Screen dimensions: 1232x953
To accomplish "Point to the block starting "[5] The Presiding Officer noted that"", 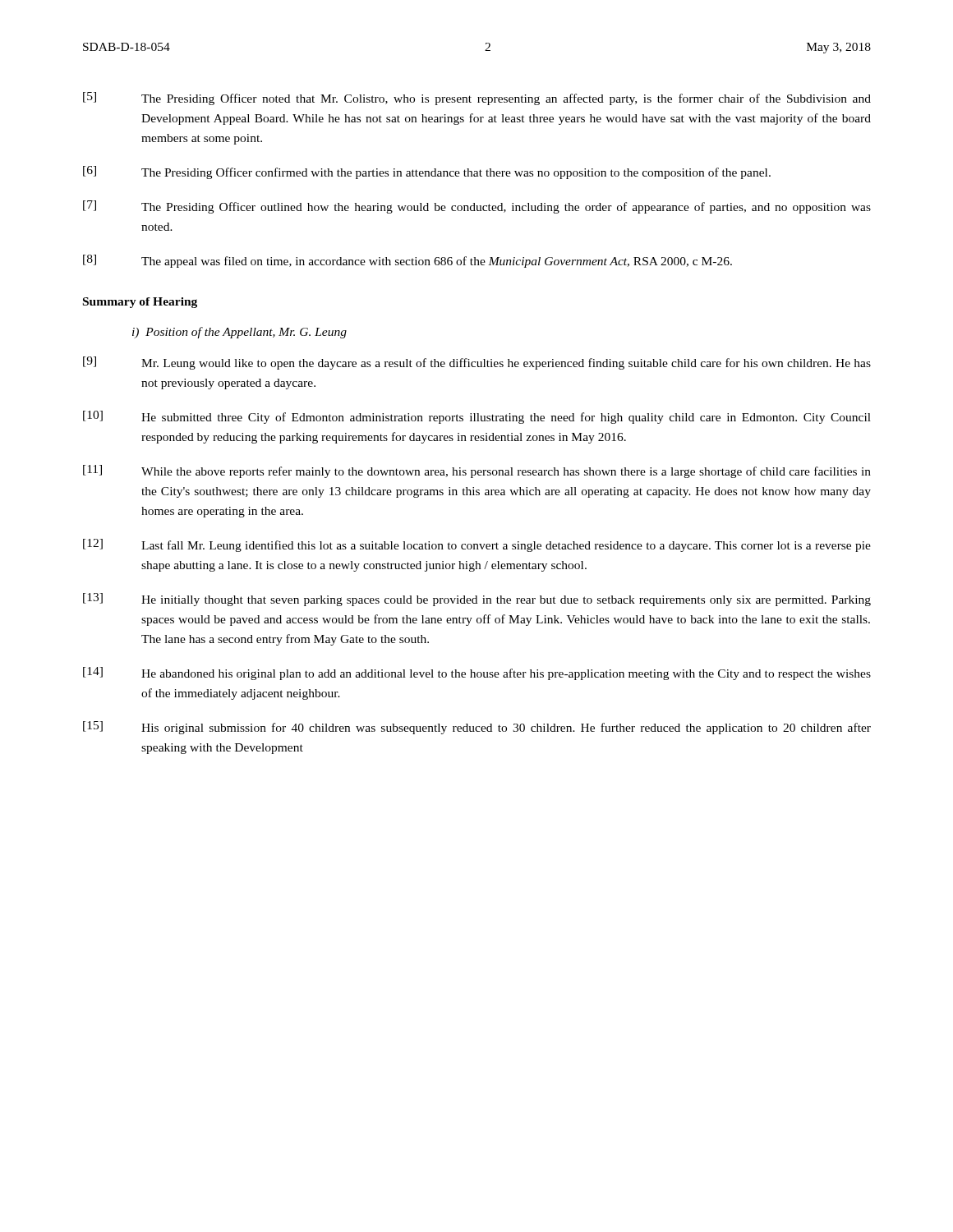I will (476, 118).
